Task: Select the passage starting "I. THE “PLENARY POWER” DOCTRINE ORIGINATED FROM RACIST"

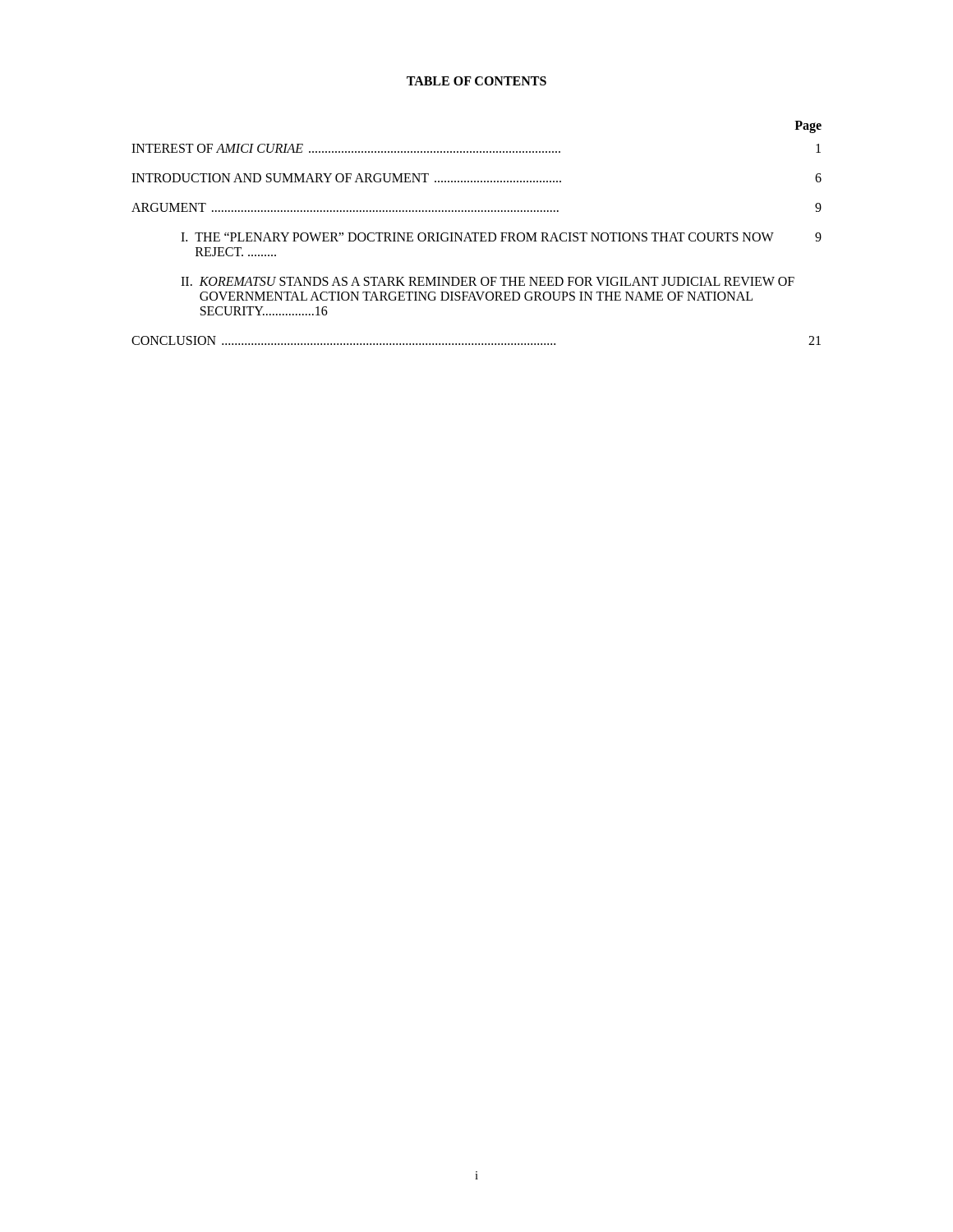Action: (x=501, y=245)
